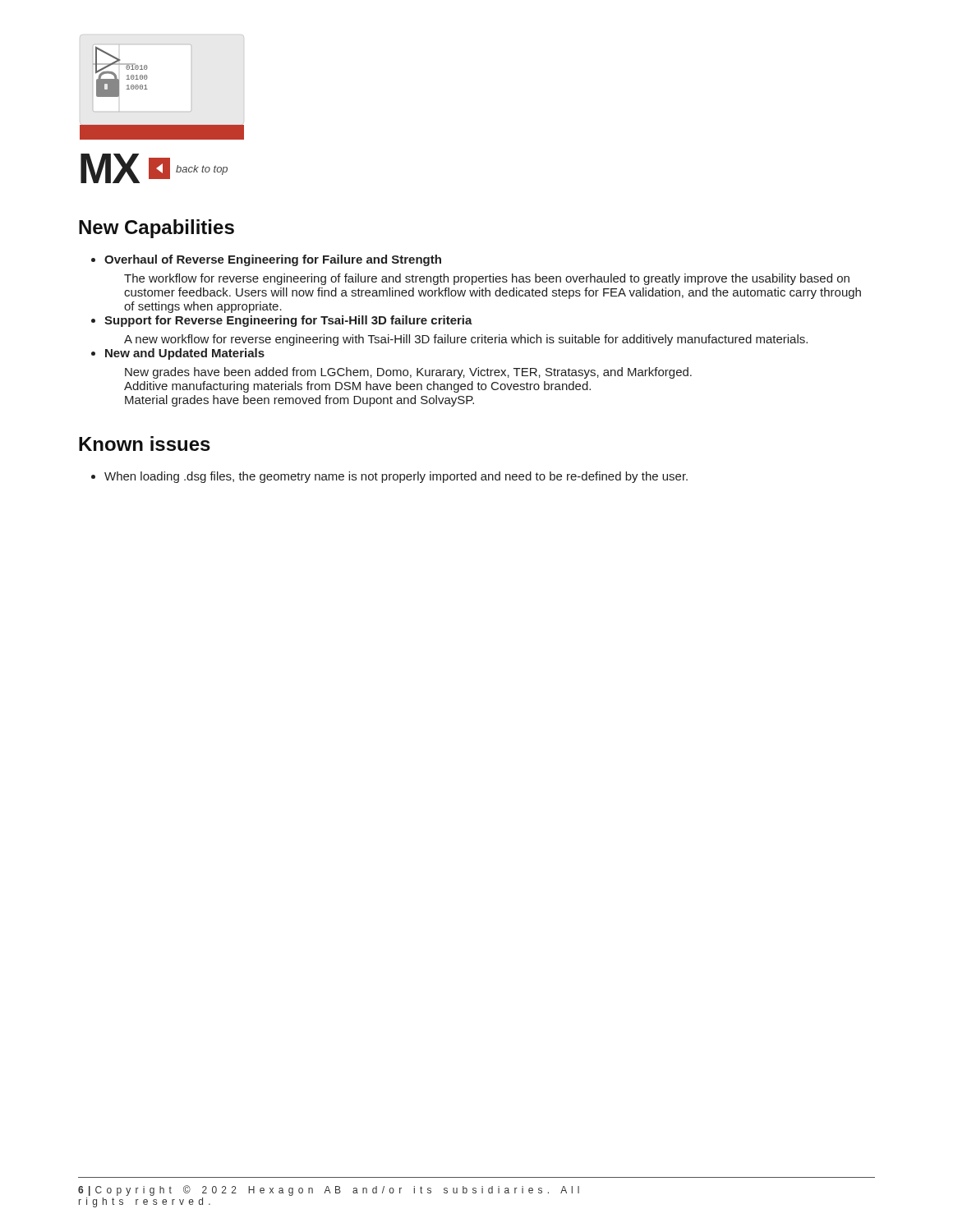Click the passage that begins "The workflow for reverse engineering of"
953x1232 pixels.
[x=500, y=292]
